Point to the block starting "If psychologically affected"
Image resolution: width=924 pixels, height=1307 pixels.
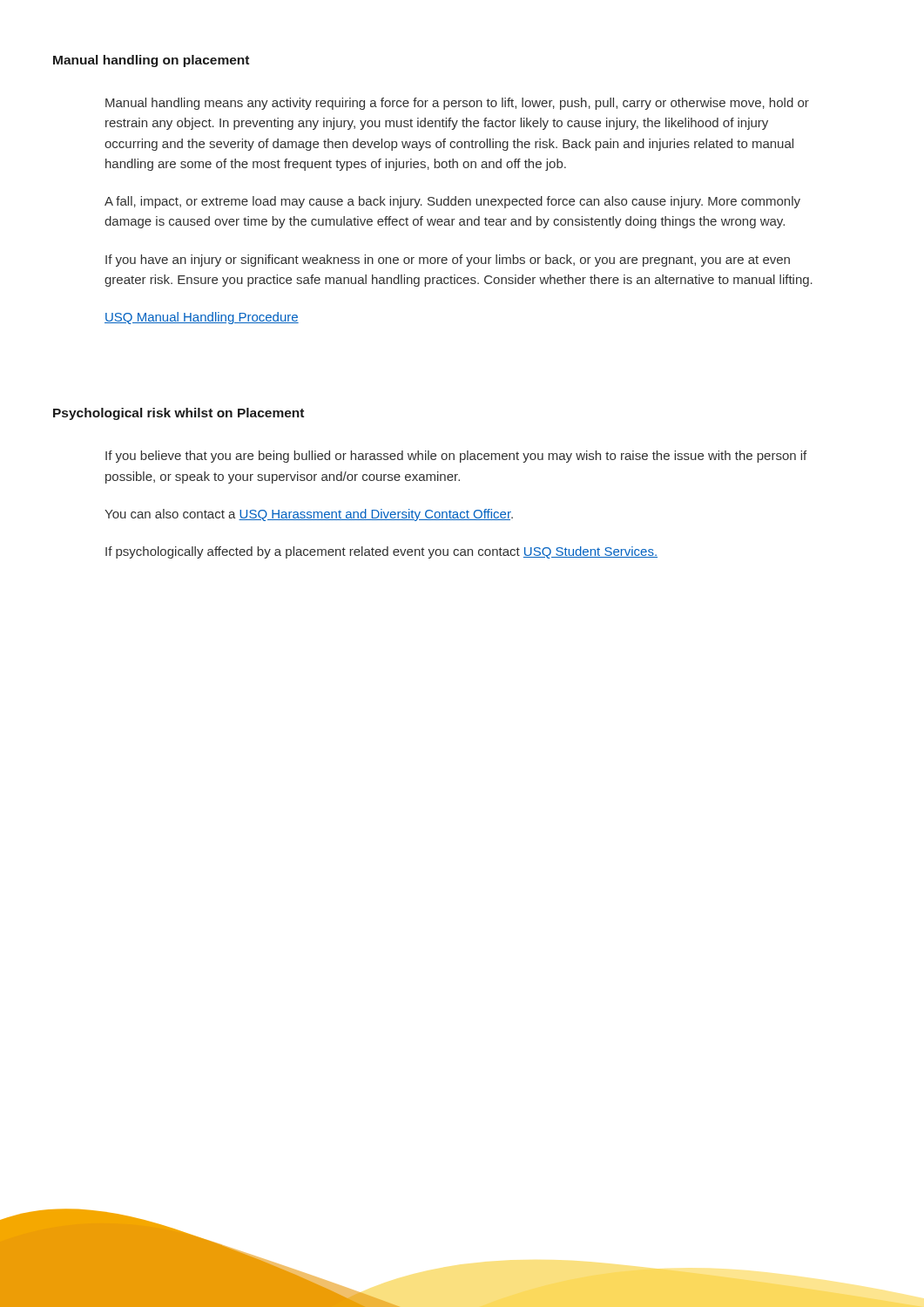[381, 551]
